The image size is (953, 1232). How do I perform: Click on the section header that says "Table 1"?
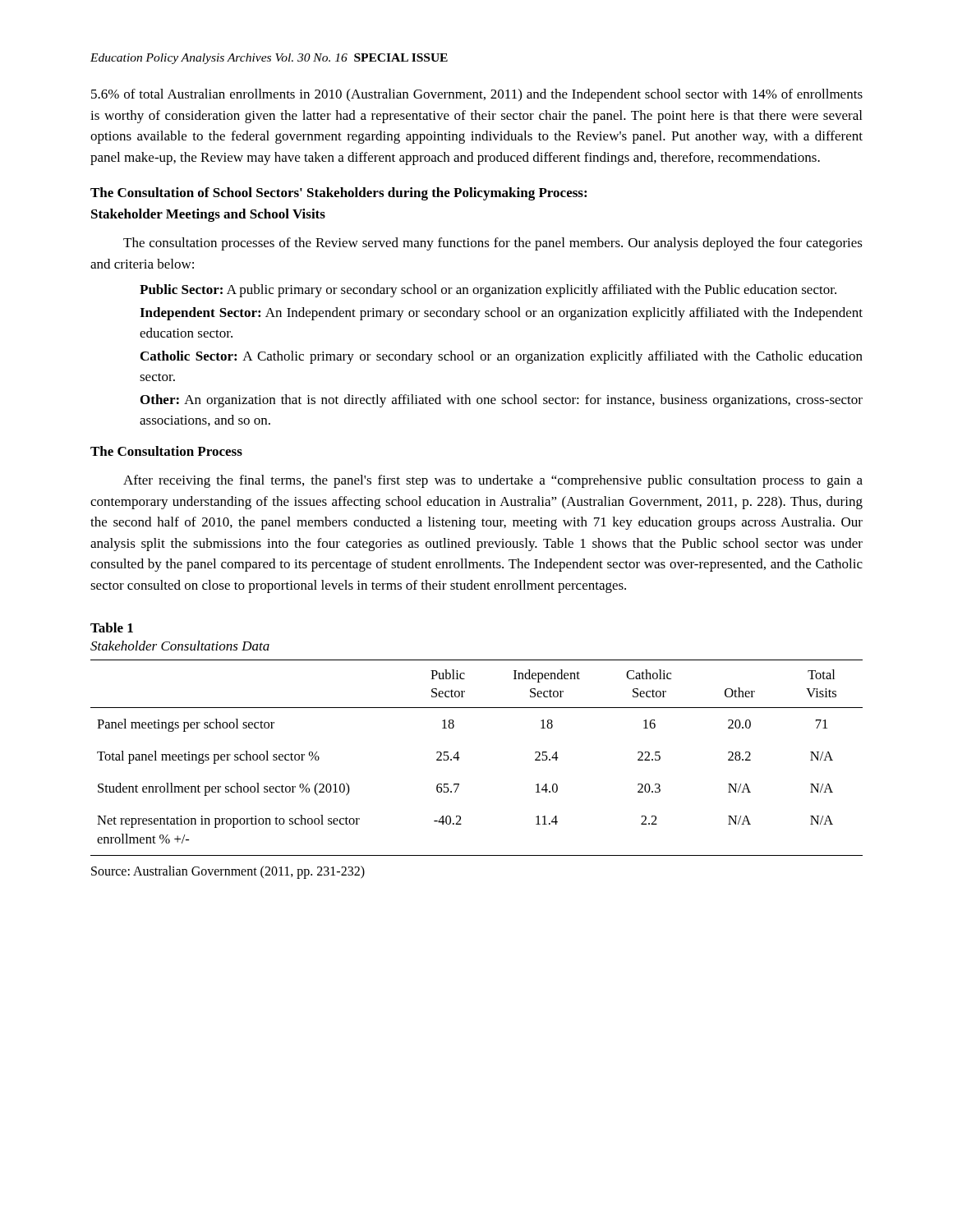(112, 628)
